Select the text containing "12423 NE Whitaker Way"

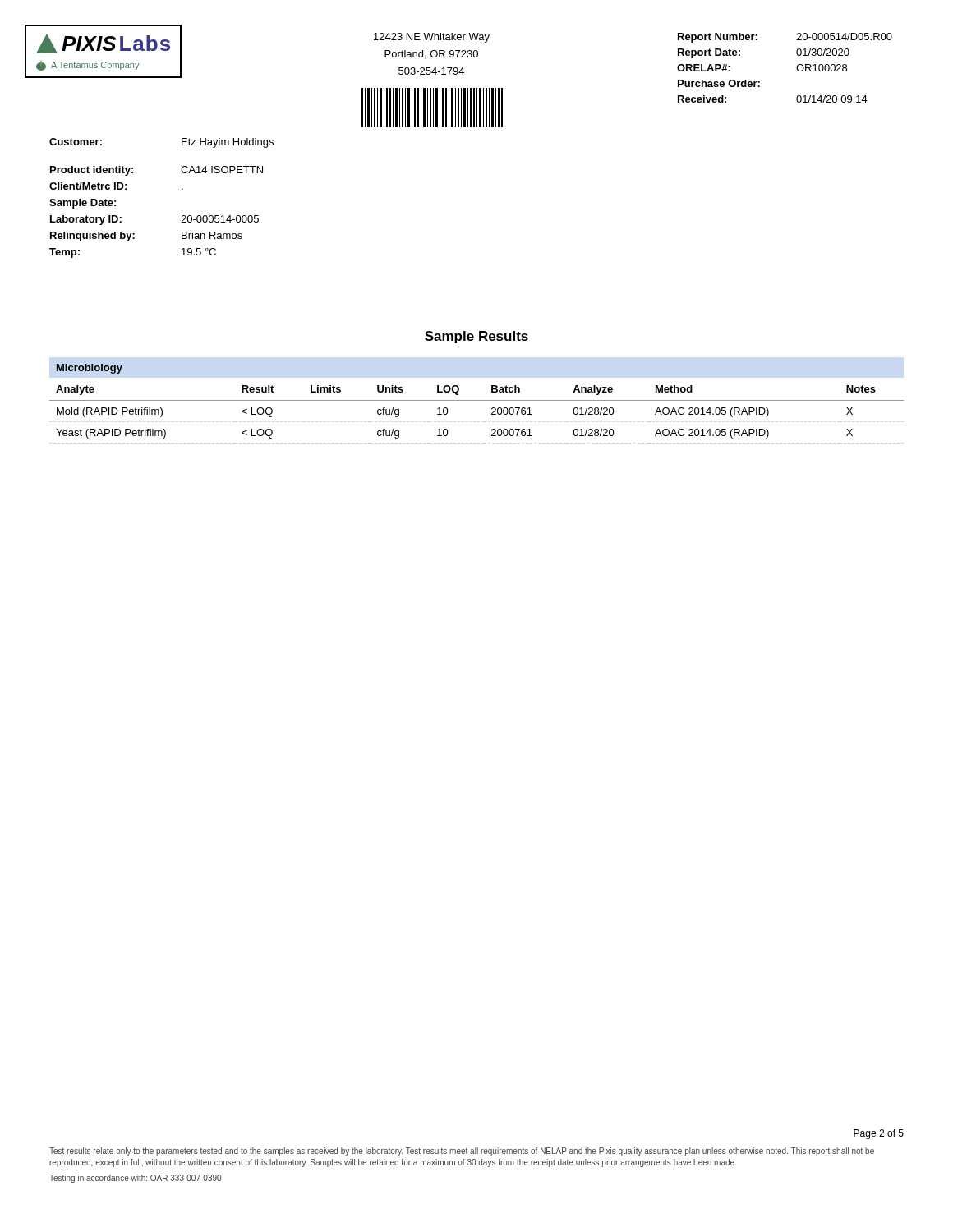[431, 37]
